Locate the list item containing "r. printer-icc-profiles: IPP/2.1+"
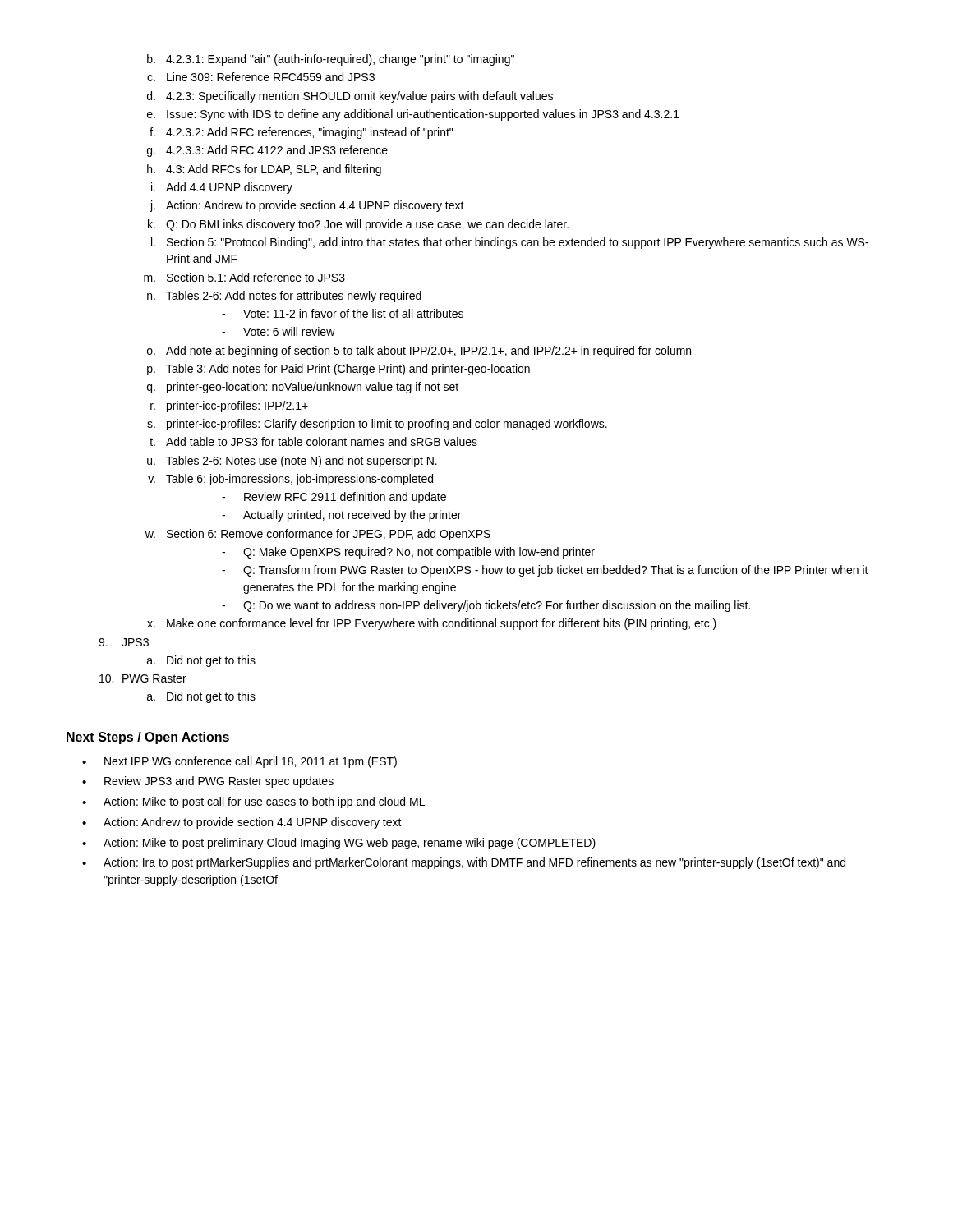Viewport: 953px width, 1232px height. (229, 407)
